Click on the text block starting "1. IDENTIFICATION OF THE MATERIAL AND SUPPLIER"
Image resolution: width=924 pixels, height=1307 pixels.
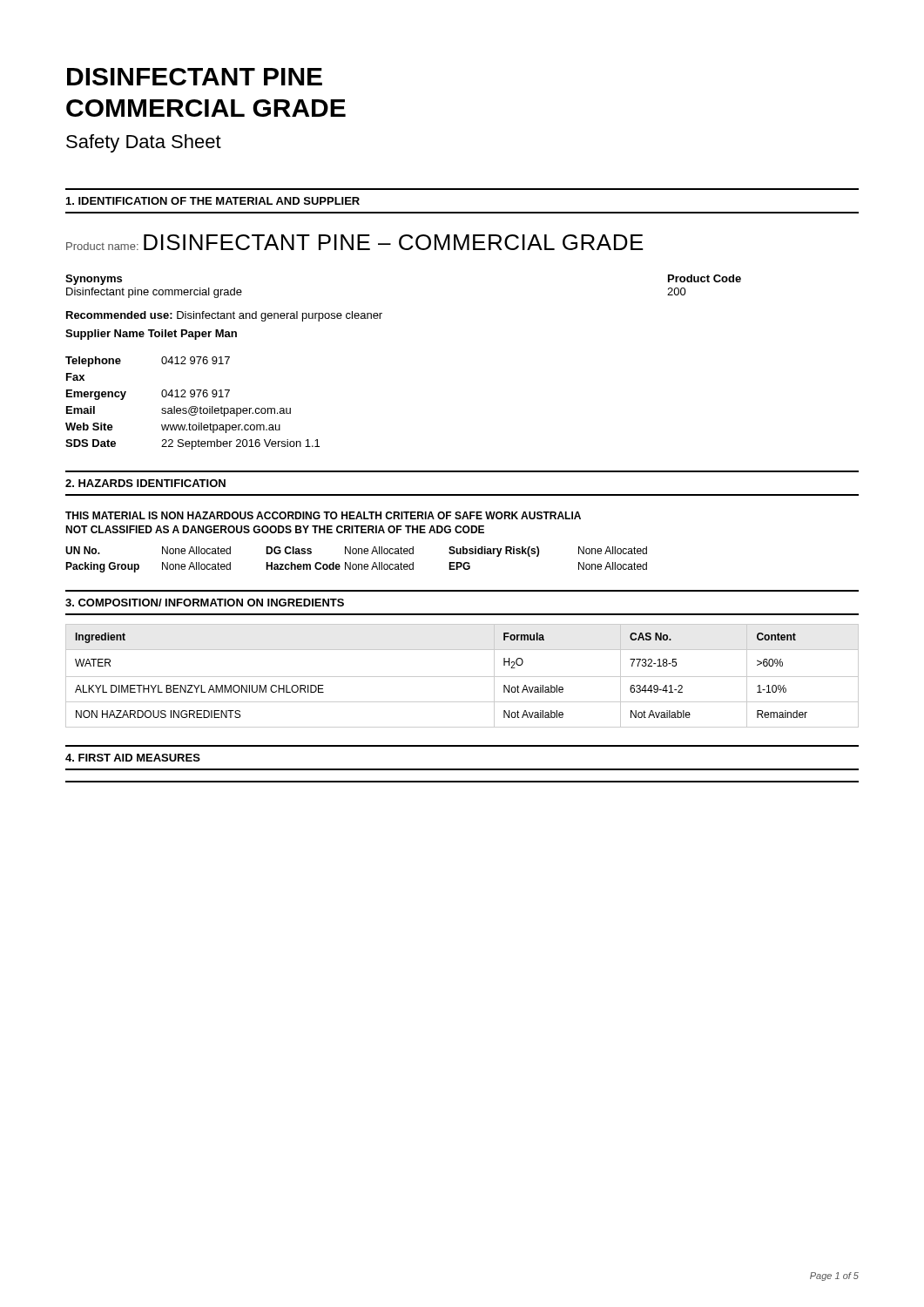point(213,201)
